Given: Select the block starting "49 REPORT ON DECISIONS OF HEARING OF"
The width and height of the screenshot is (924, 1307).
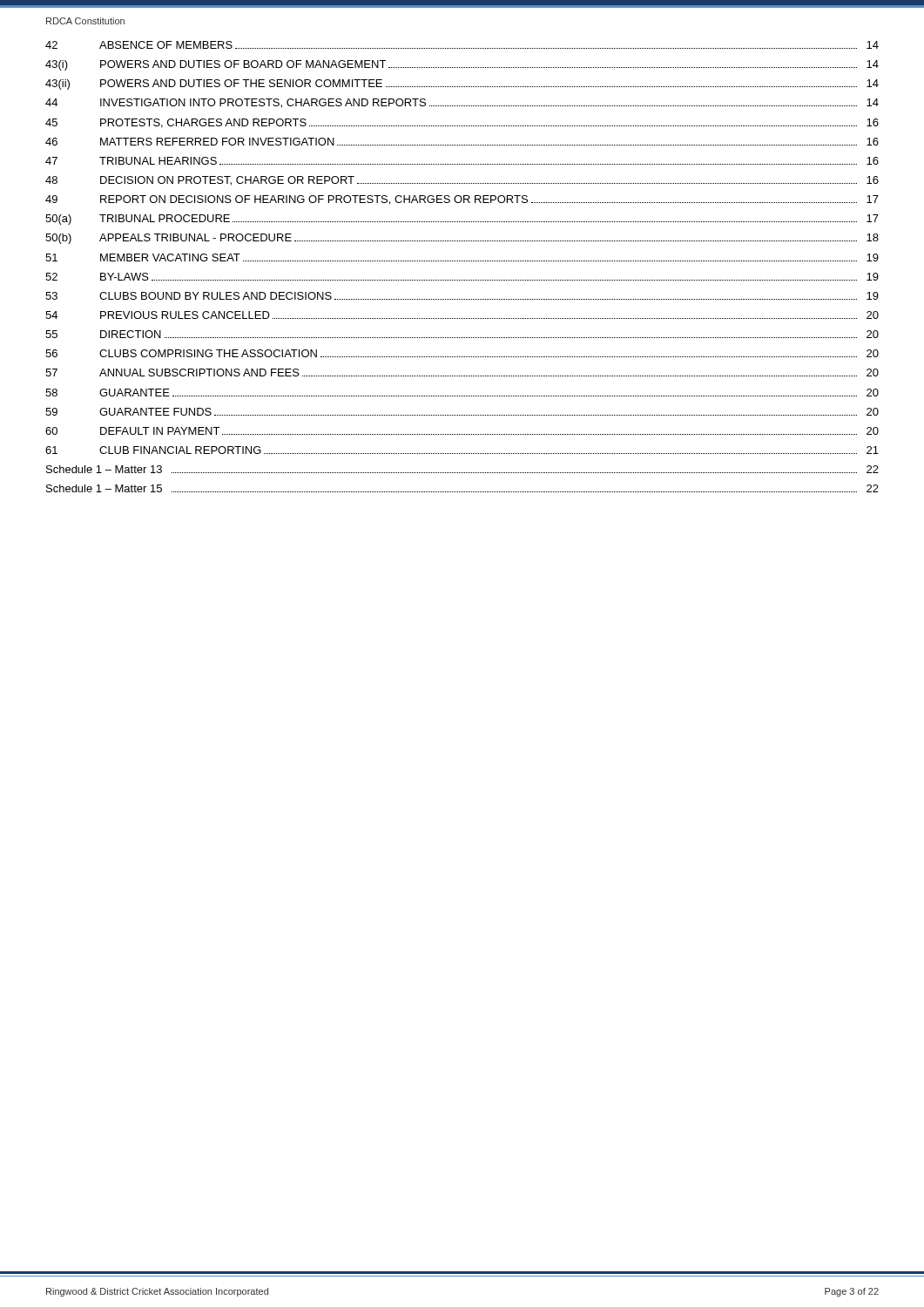Looking at the screenshot, I should pyautogui.click(x=462, y=200).
